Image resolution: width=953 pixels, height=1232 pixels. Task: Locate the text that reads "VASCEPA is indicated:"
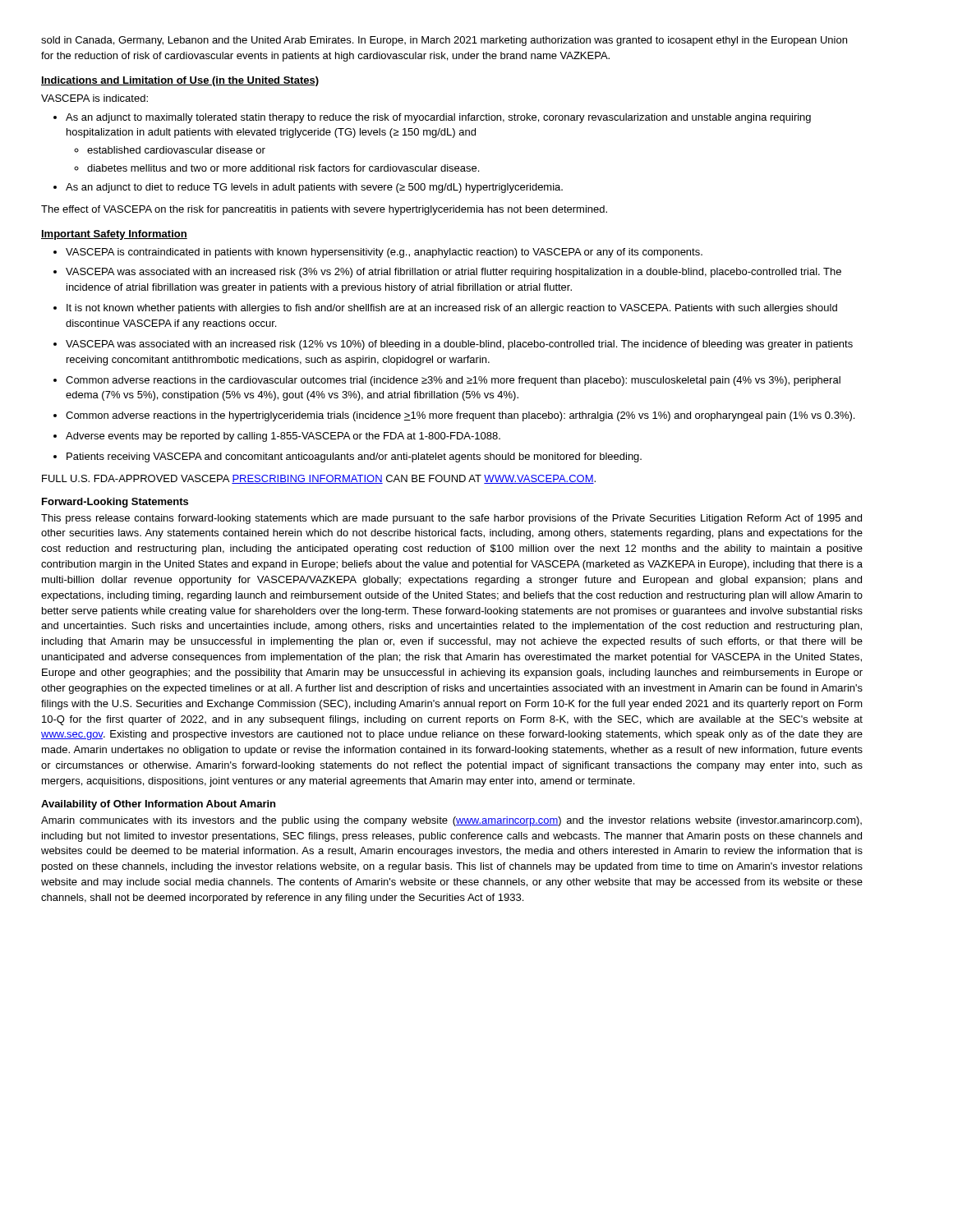click(95, 98)
